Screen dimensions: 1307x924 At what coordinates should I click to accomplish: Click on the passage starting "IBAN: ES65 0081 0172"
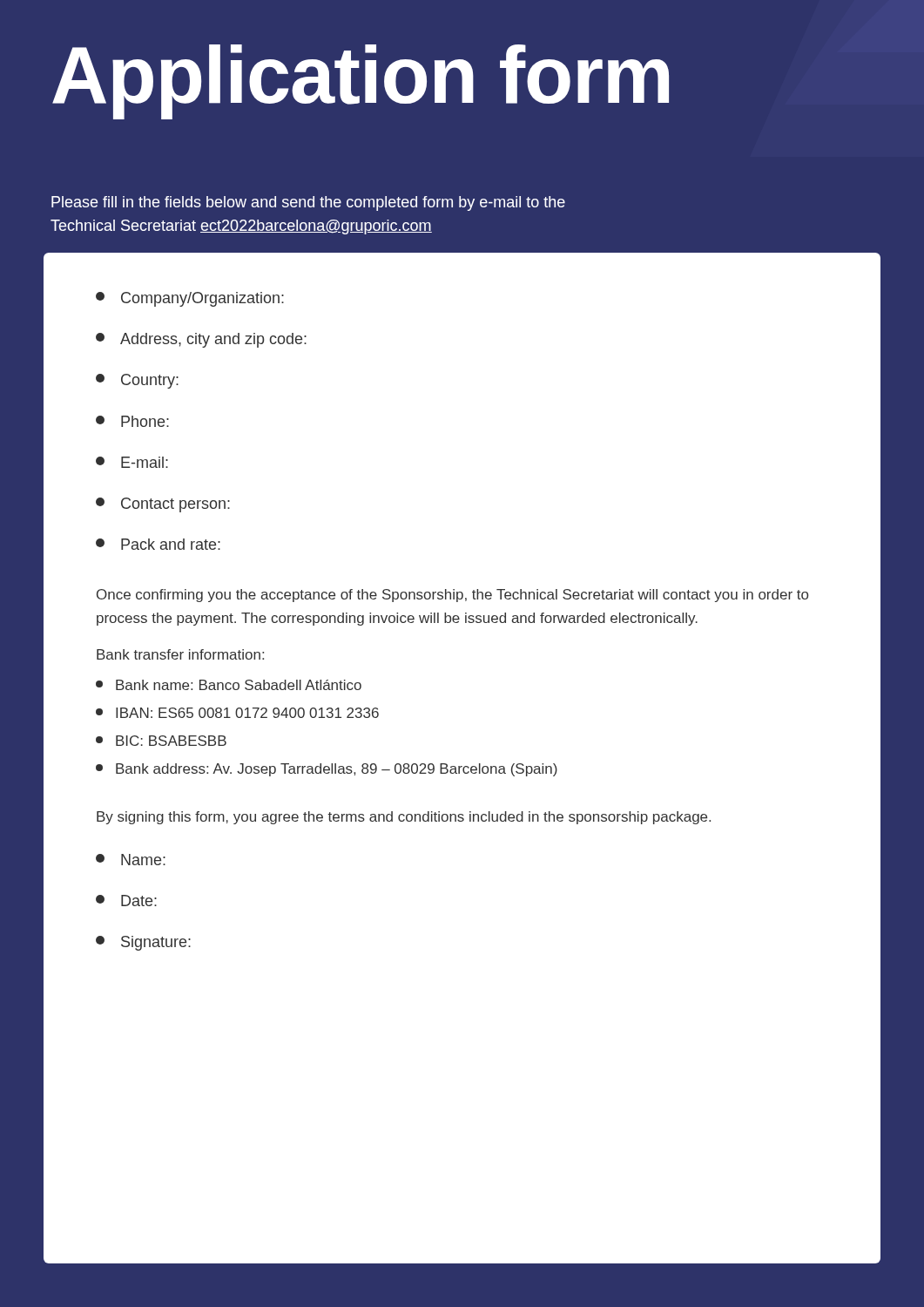pyautogui.click(x=238, y=714)
